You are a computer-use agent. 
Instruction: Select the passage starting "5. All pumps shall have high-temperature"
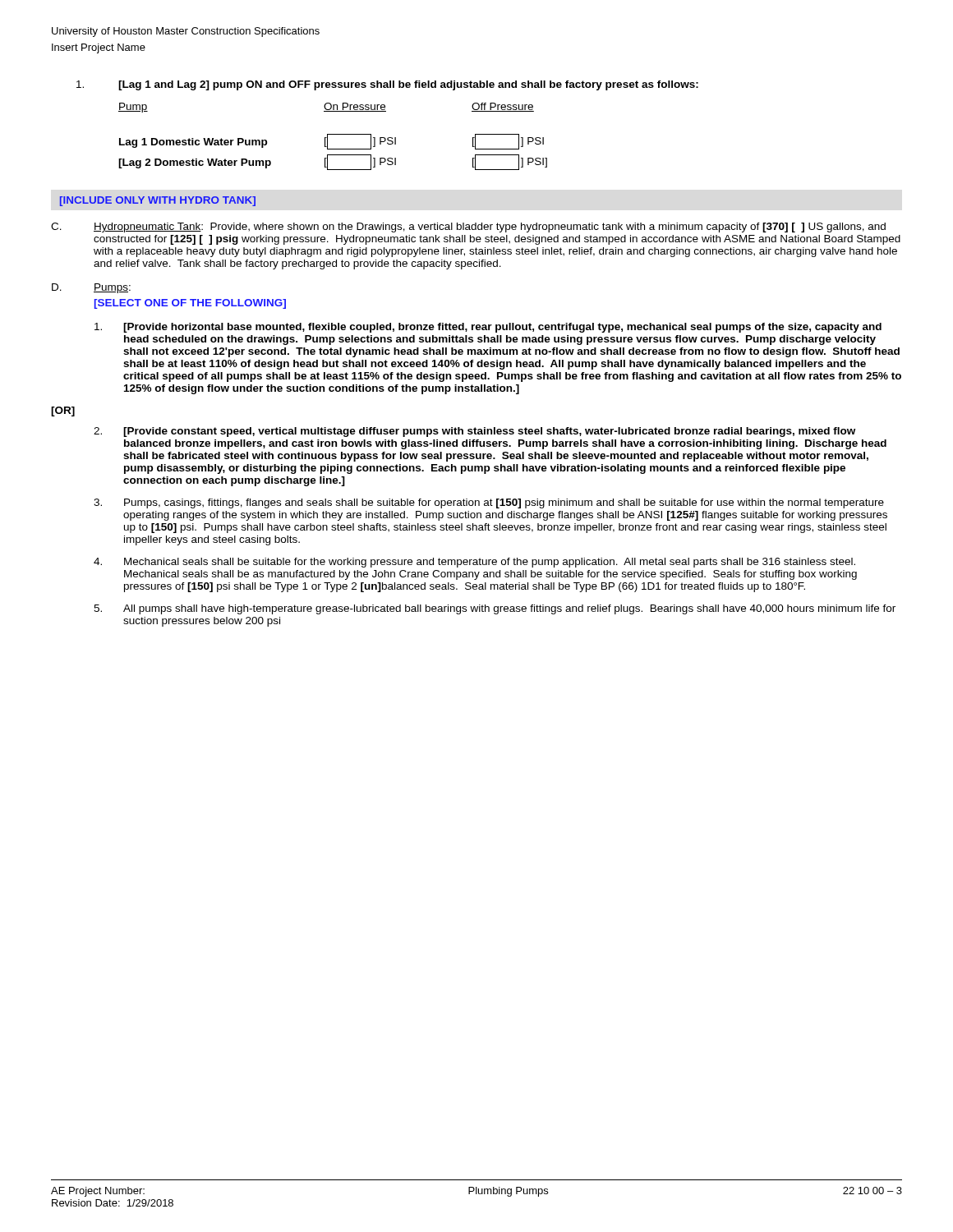[x=498, y=614]
